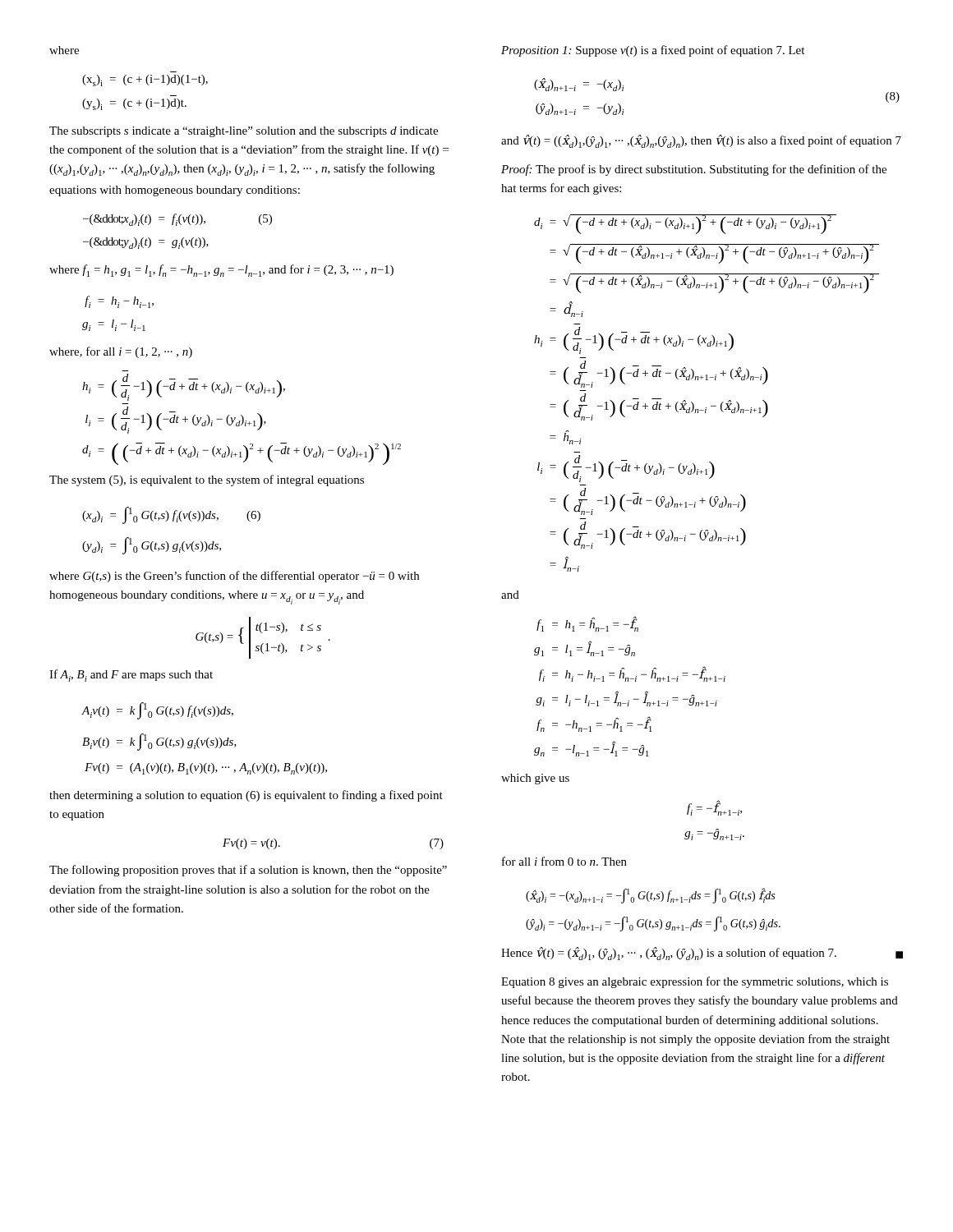The width and height of the screenshot is (953, 1232).
Task: Locate the block of text that opens with "If Ai, Bi and"
Action: click(131, 675)
